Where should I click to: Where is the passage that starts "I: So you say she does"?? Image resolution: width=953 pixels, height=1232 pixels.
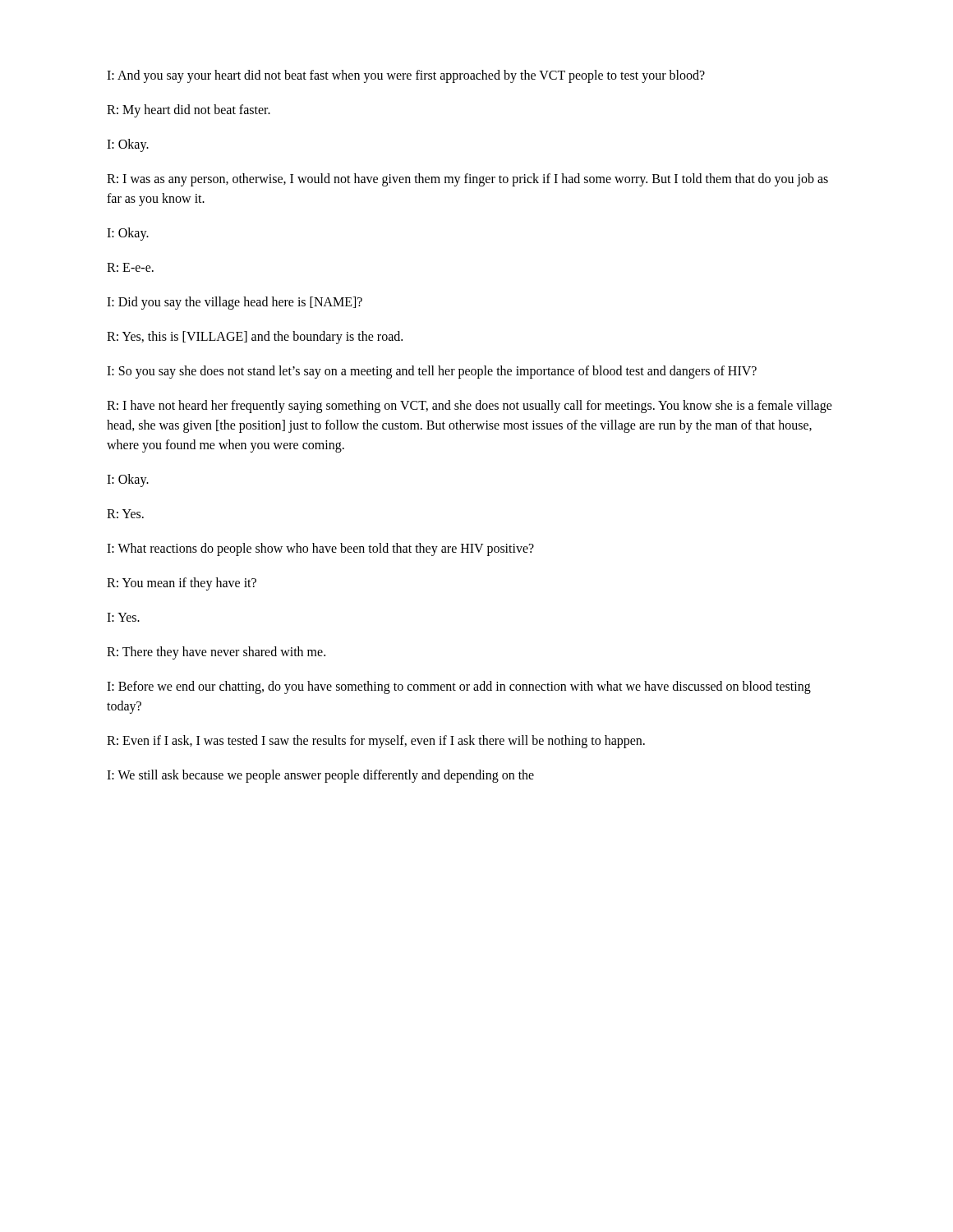(x=432, y=371)
